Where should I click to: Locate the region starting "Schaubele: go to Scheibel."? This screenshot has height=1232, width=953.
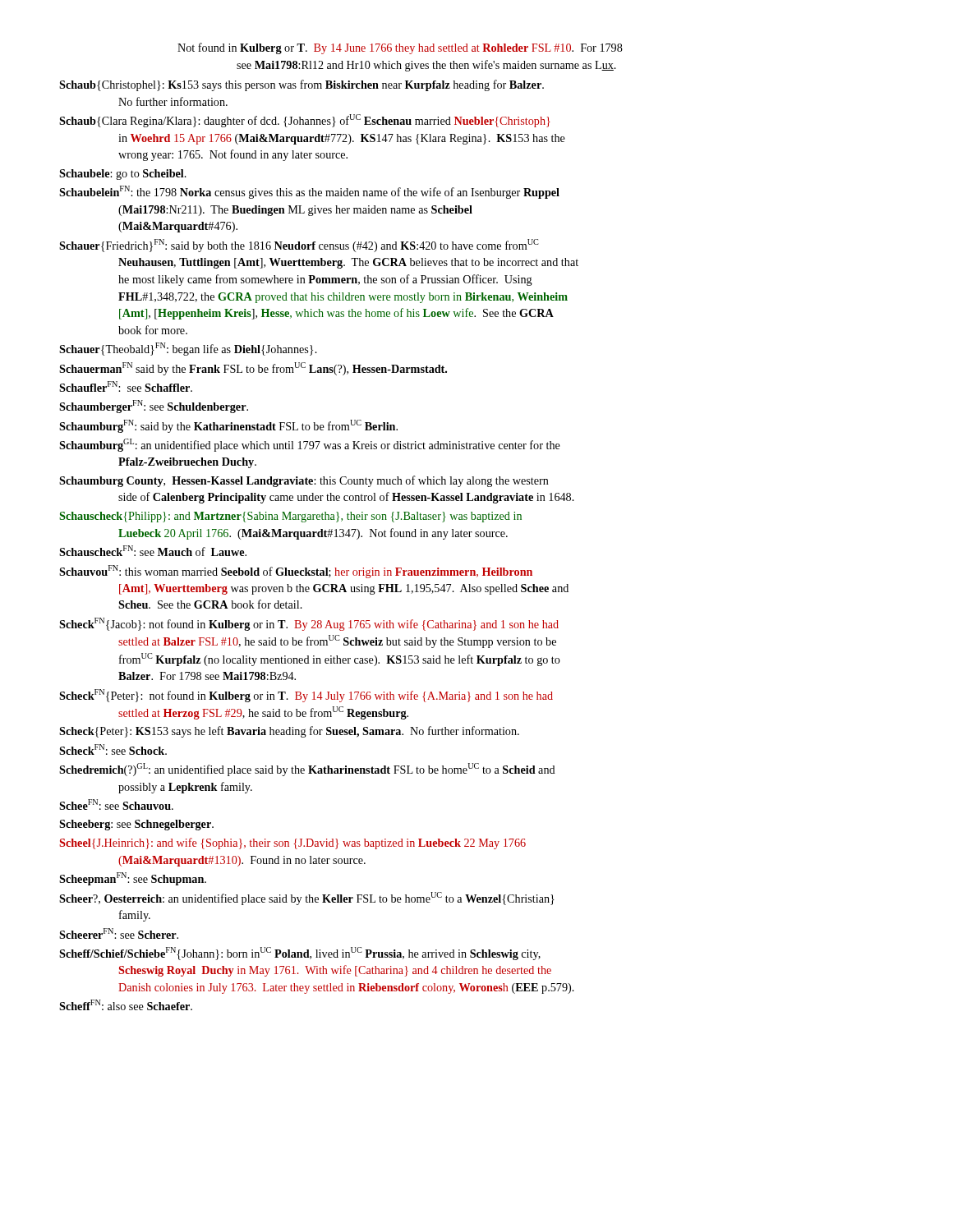tap(123, 173)
